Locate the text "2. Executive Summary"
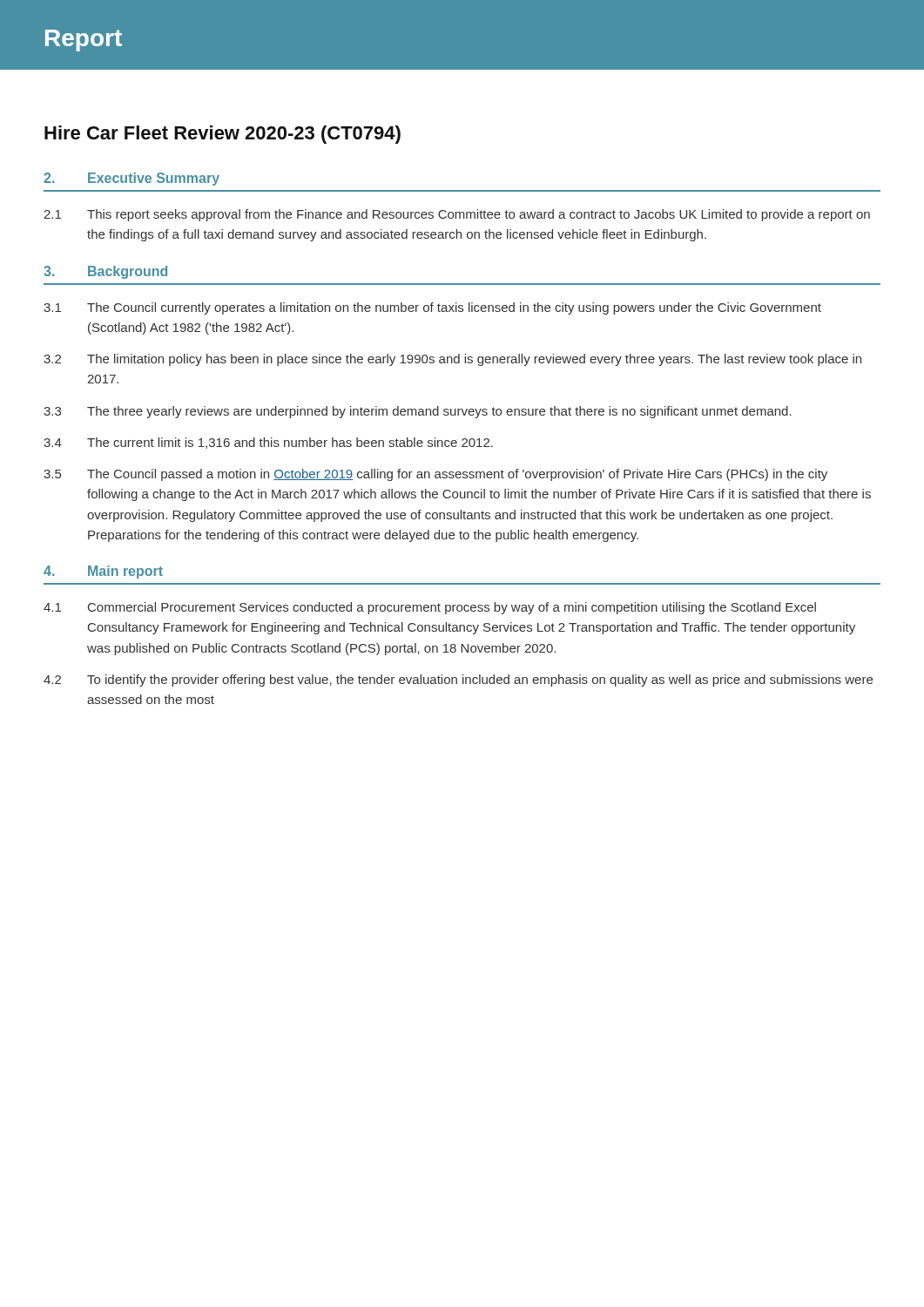 coord(132,179)
